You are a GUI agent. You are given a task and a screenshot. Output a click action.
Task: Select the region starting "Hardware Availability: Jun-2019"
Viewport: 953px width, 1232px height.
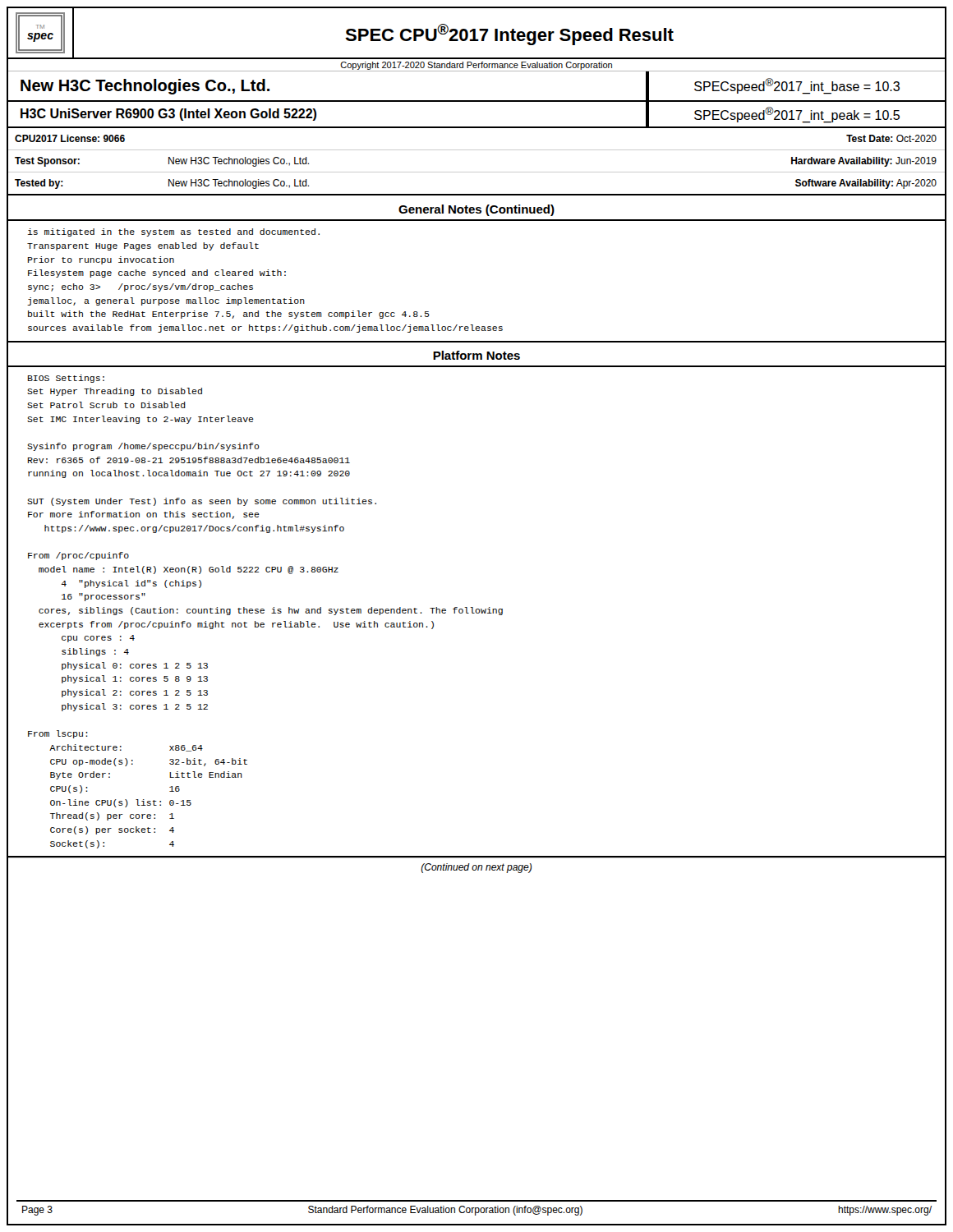pyautogui.click(x=864, y=161)
